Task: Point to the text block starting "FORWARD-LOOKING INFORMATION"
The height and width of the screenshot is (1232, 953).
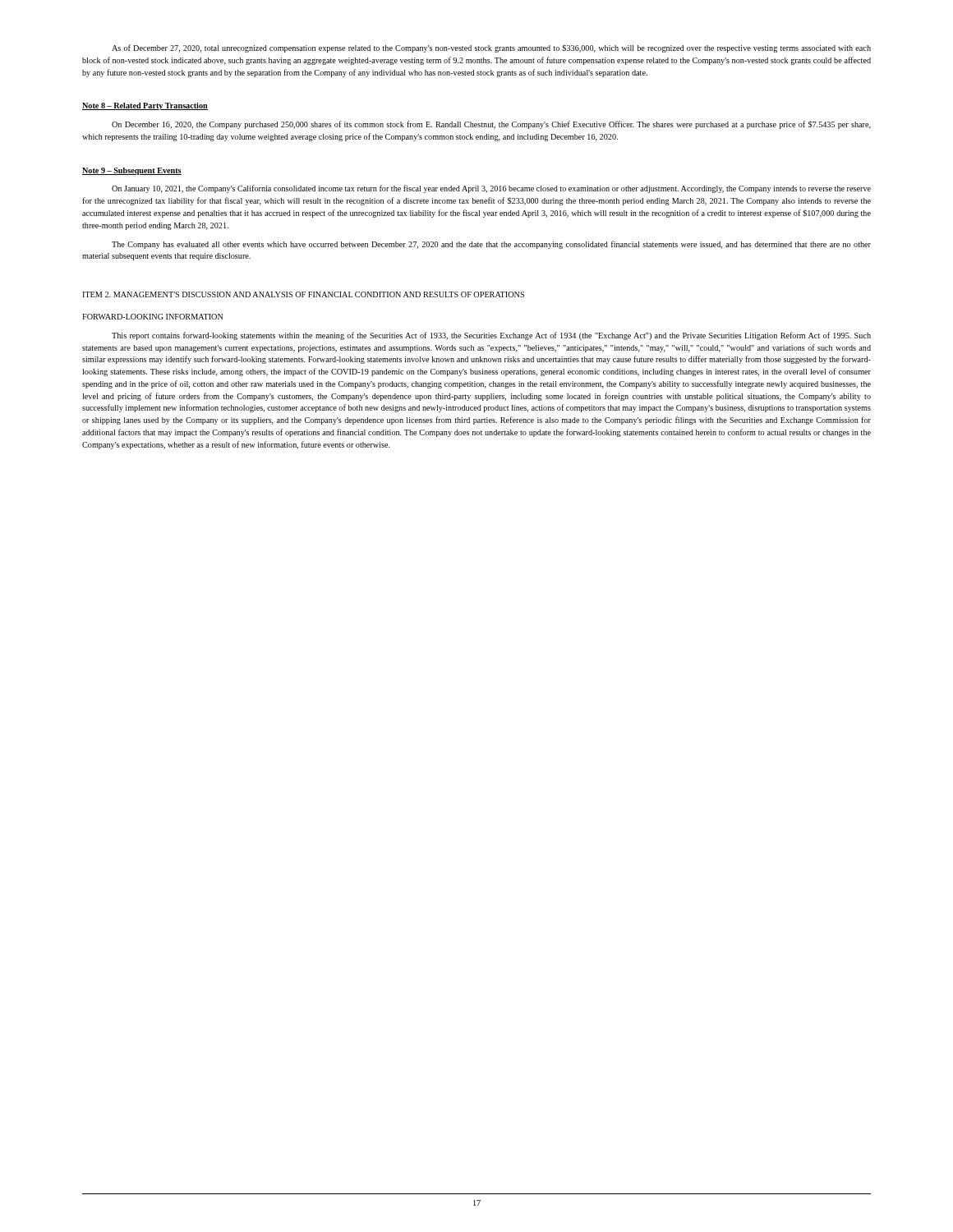Action: [x=153, y=317]
